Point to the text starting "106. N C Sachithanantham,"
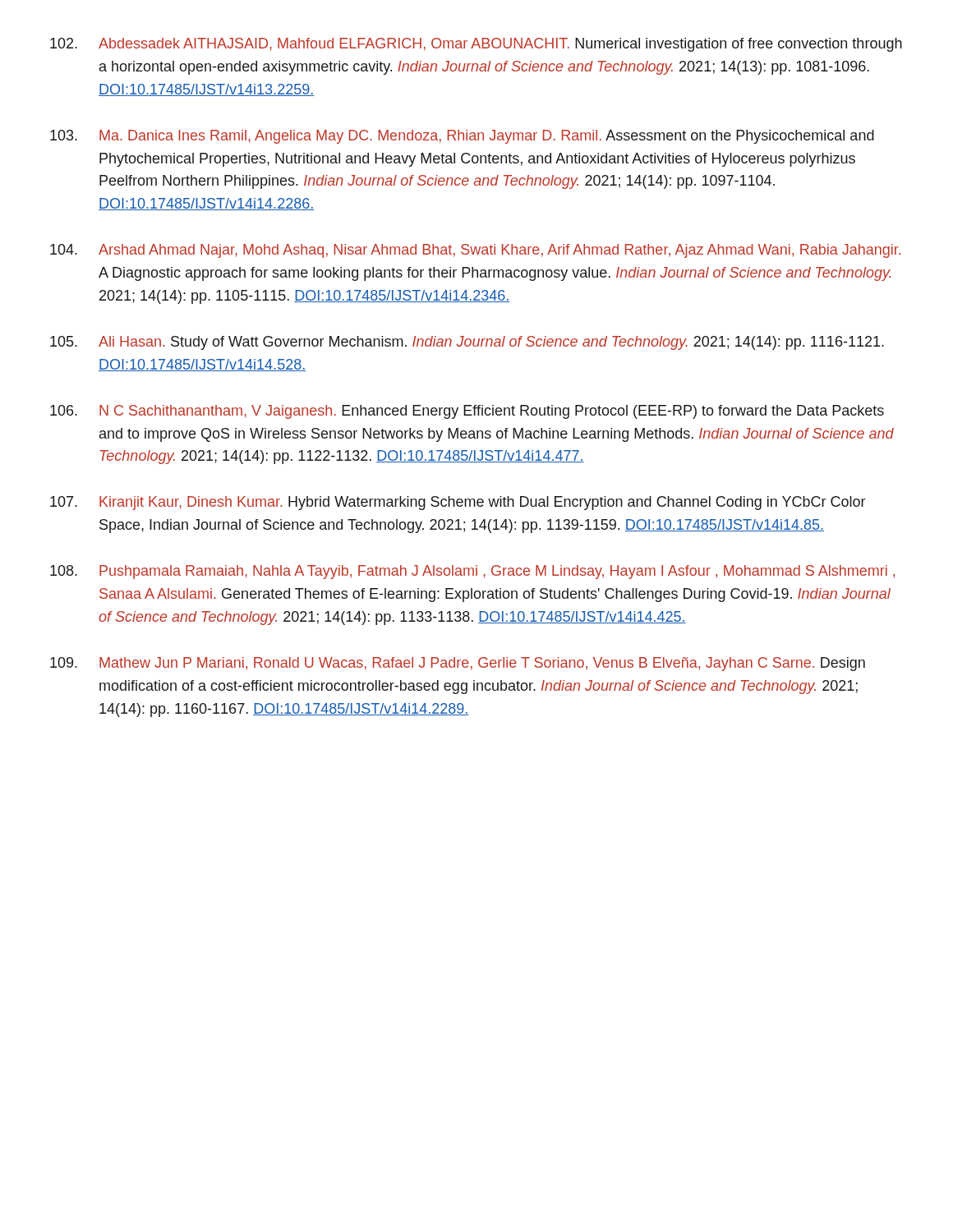Image resolution: width=953 pixels, height=1232 pixels. click(x=476, y=434)
